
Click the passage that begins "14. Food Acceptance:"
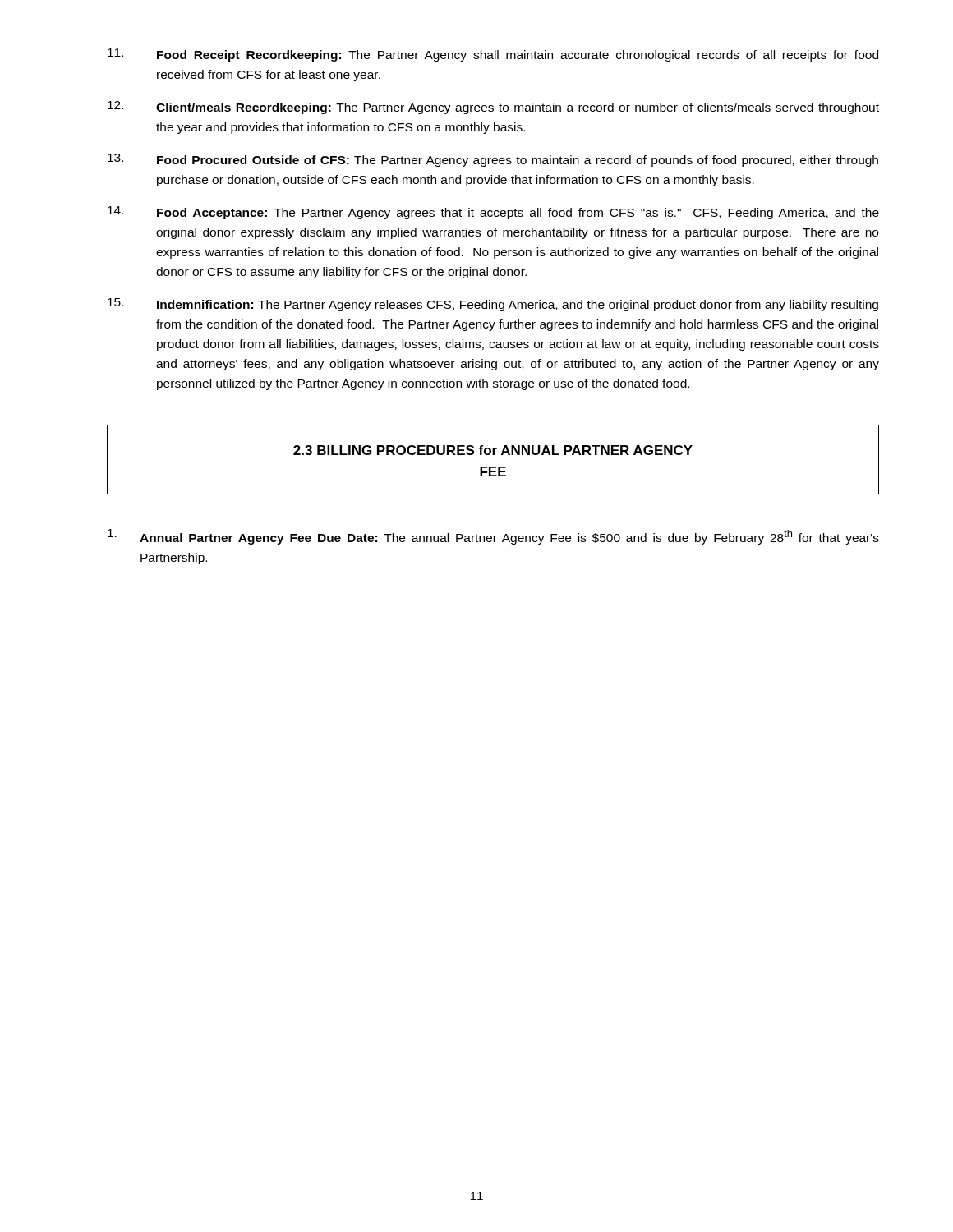tap(493, 242)
